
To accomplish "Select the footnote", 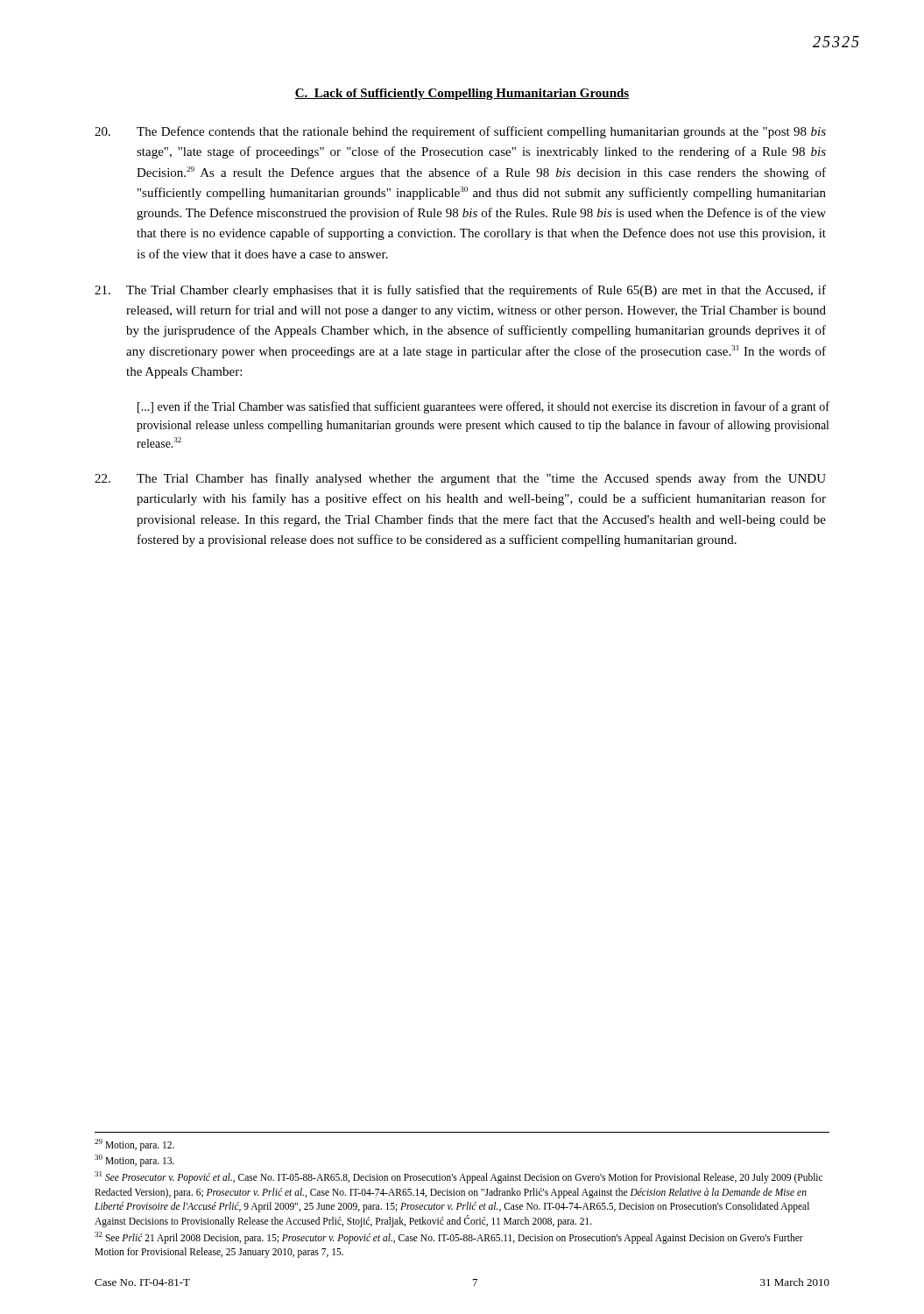I will point(462,1198).
